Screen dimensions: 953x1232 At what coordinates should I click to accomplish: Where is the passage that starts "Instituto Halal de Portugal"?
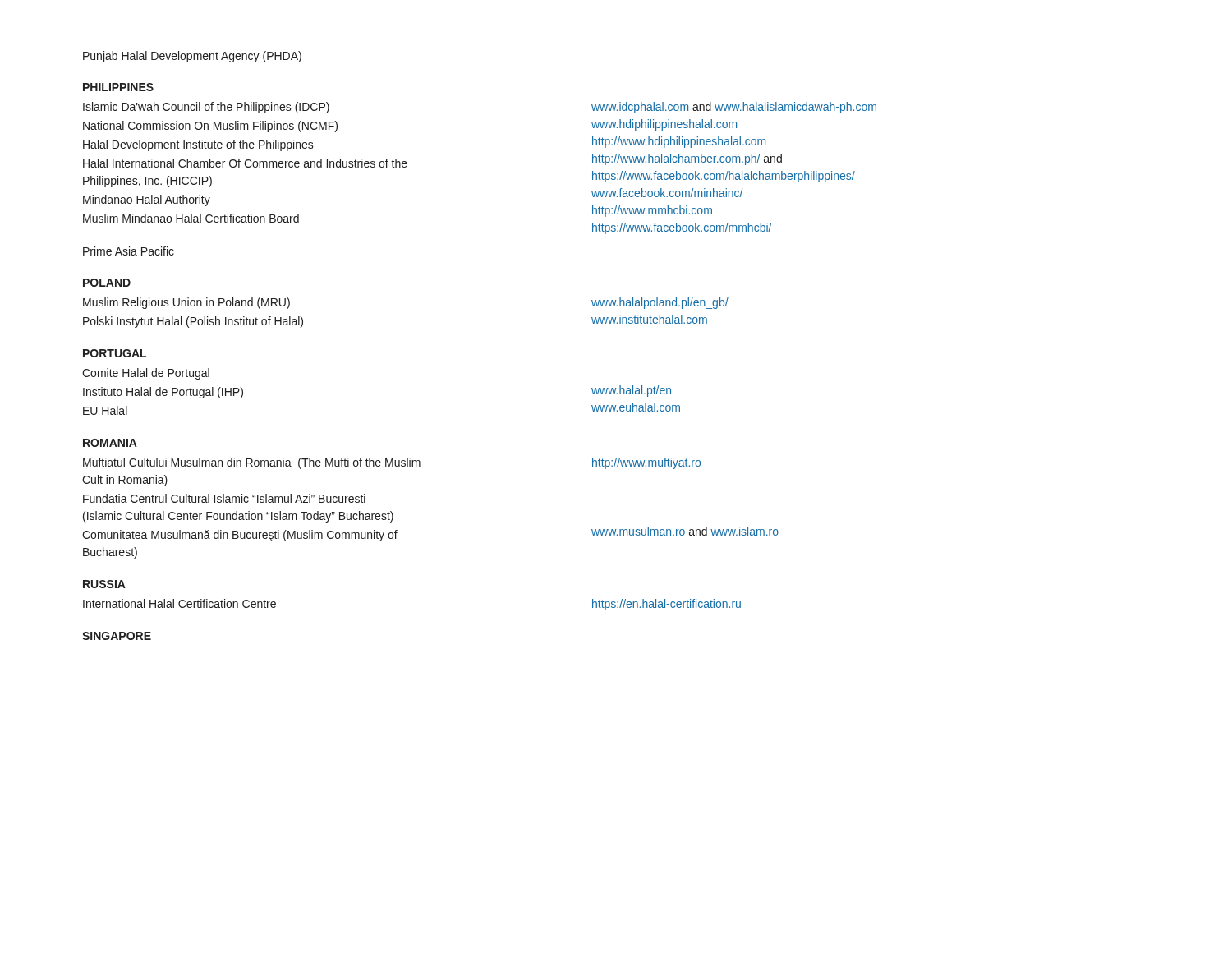[x=163, y=392]
